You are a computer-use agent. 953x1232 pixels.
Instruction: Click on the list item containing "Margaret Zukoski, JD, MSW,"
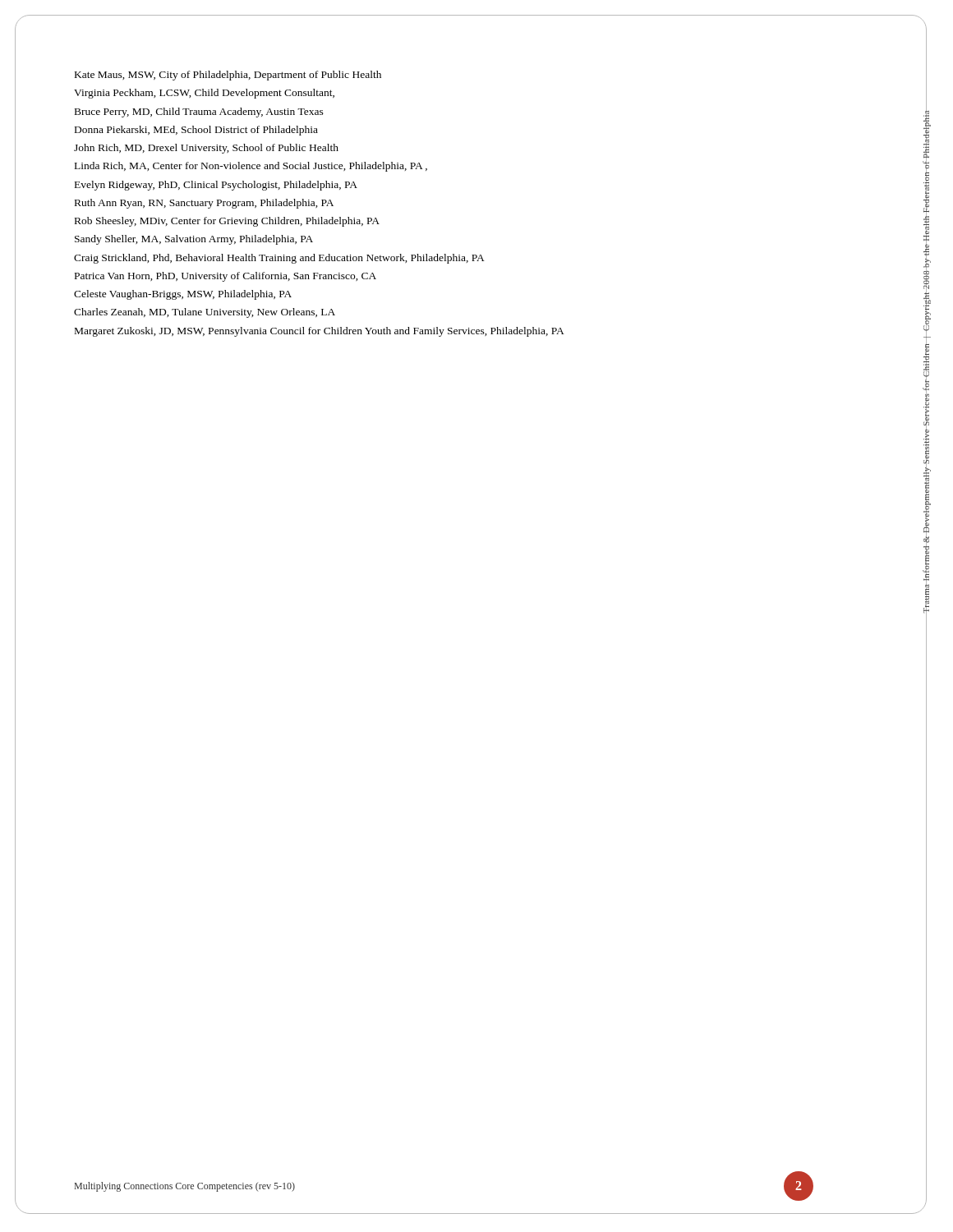click(319, 330)
